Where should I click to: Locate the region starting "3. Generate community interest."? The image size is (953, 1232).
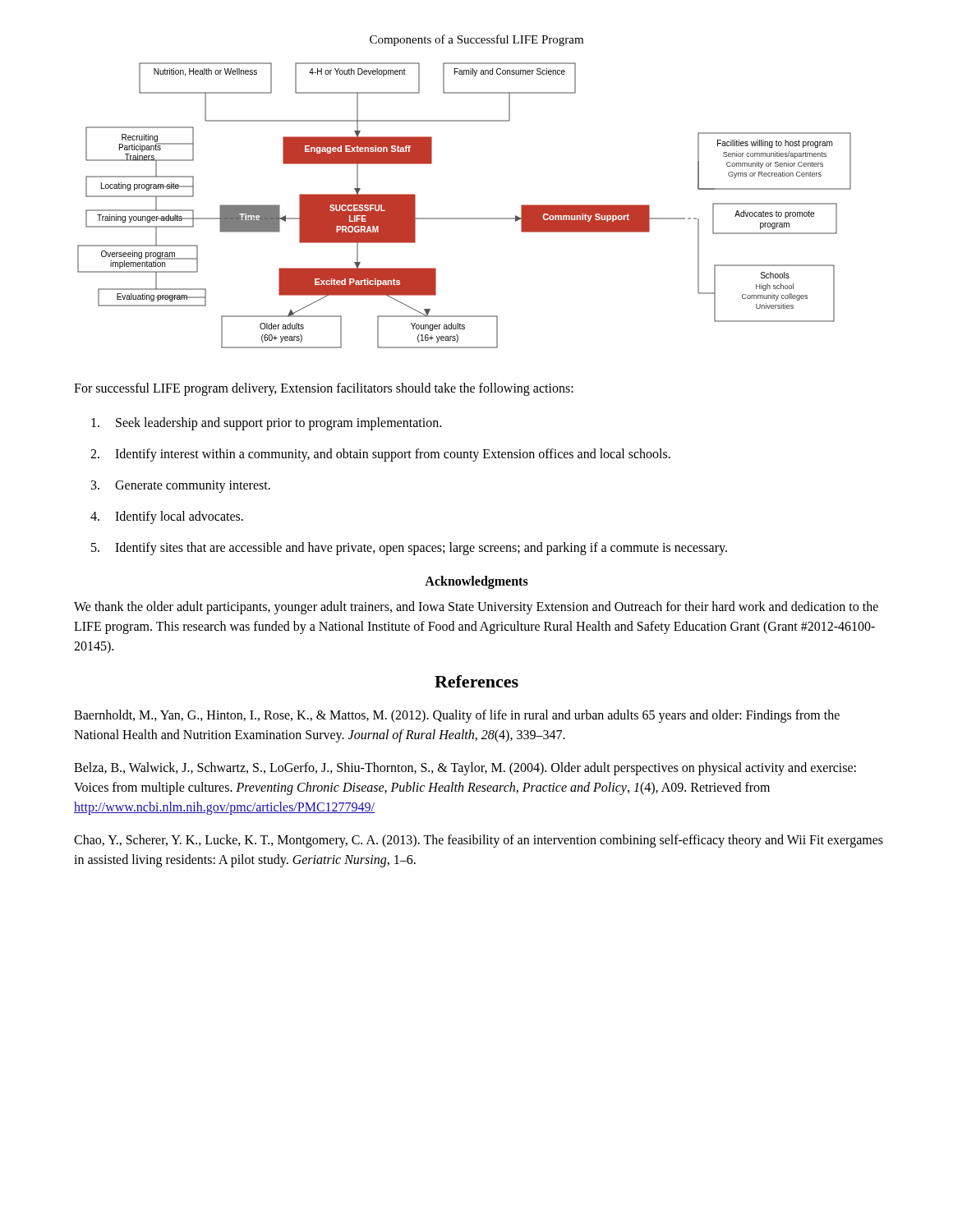(181, 485)
